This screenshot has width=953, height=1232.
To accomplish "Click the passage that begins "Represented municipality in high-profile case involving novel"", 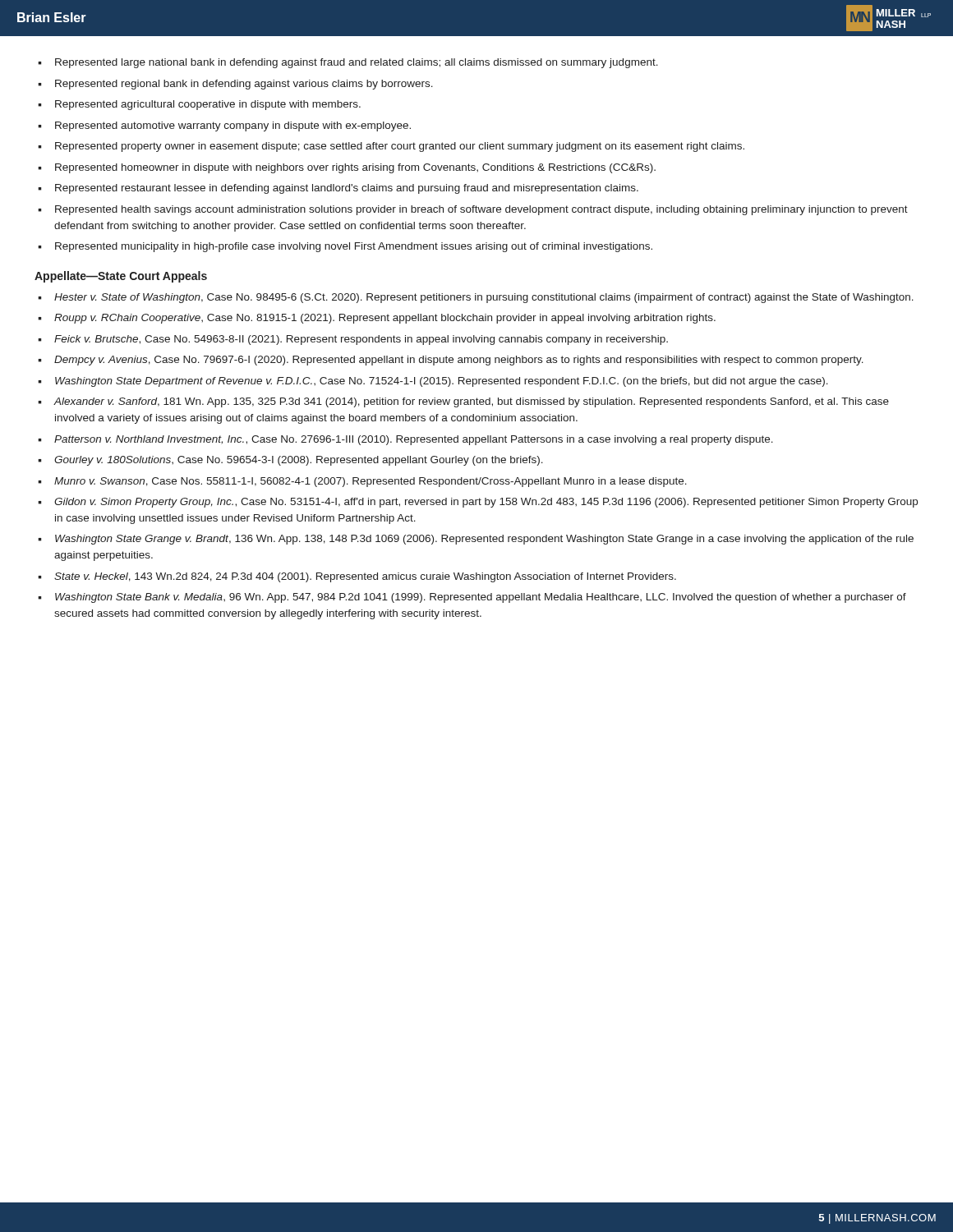I will point(476,246).
